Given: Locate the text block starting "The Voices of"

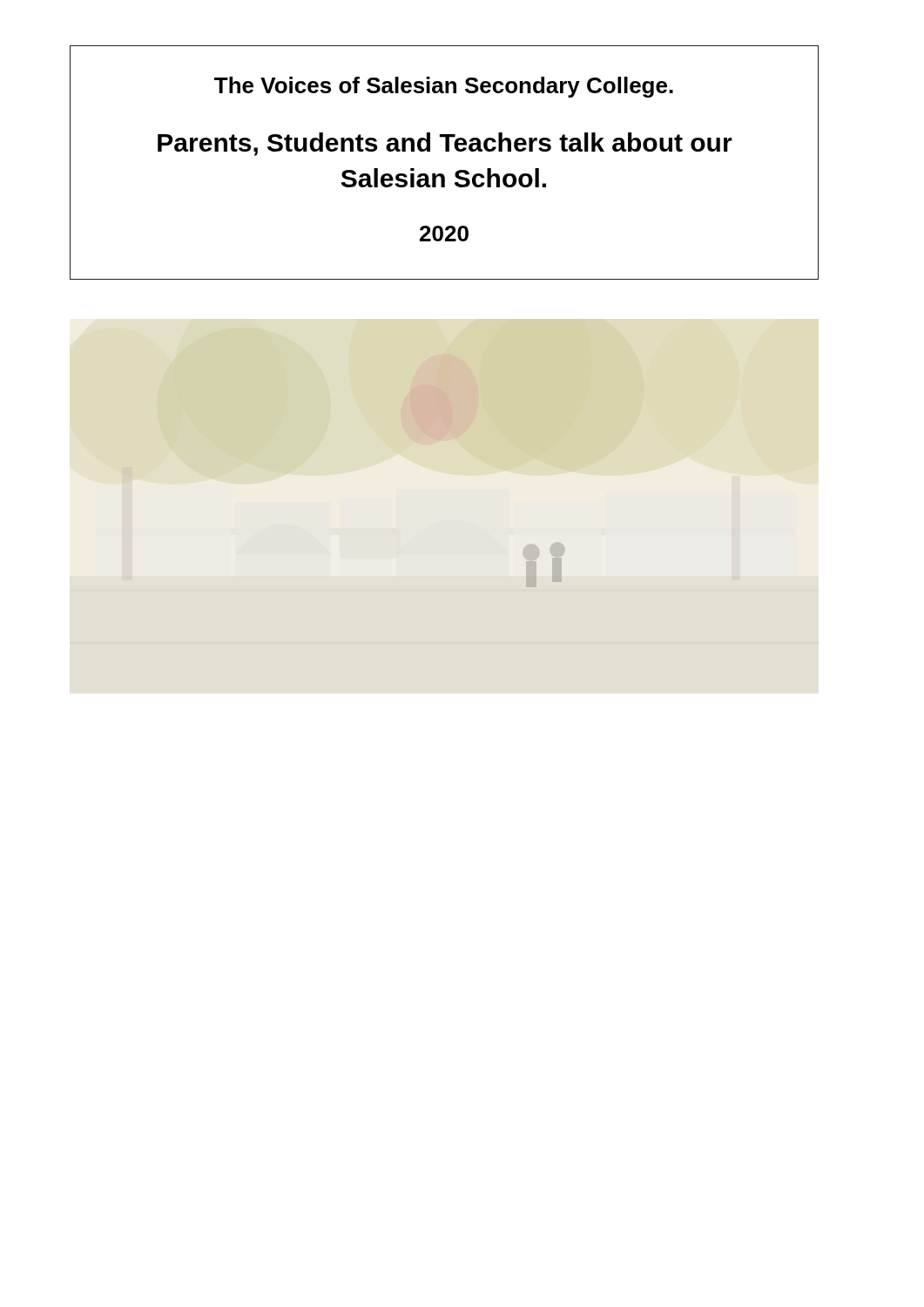Looking at the screenshot, I should 444,85.
